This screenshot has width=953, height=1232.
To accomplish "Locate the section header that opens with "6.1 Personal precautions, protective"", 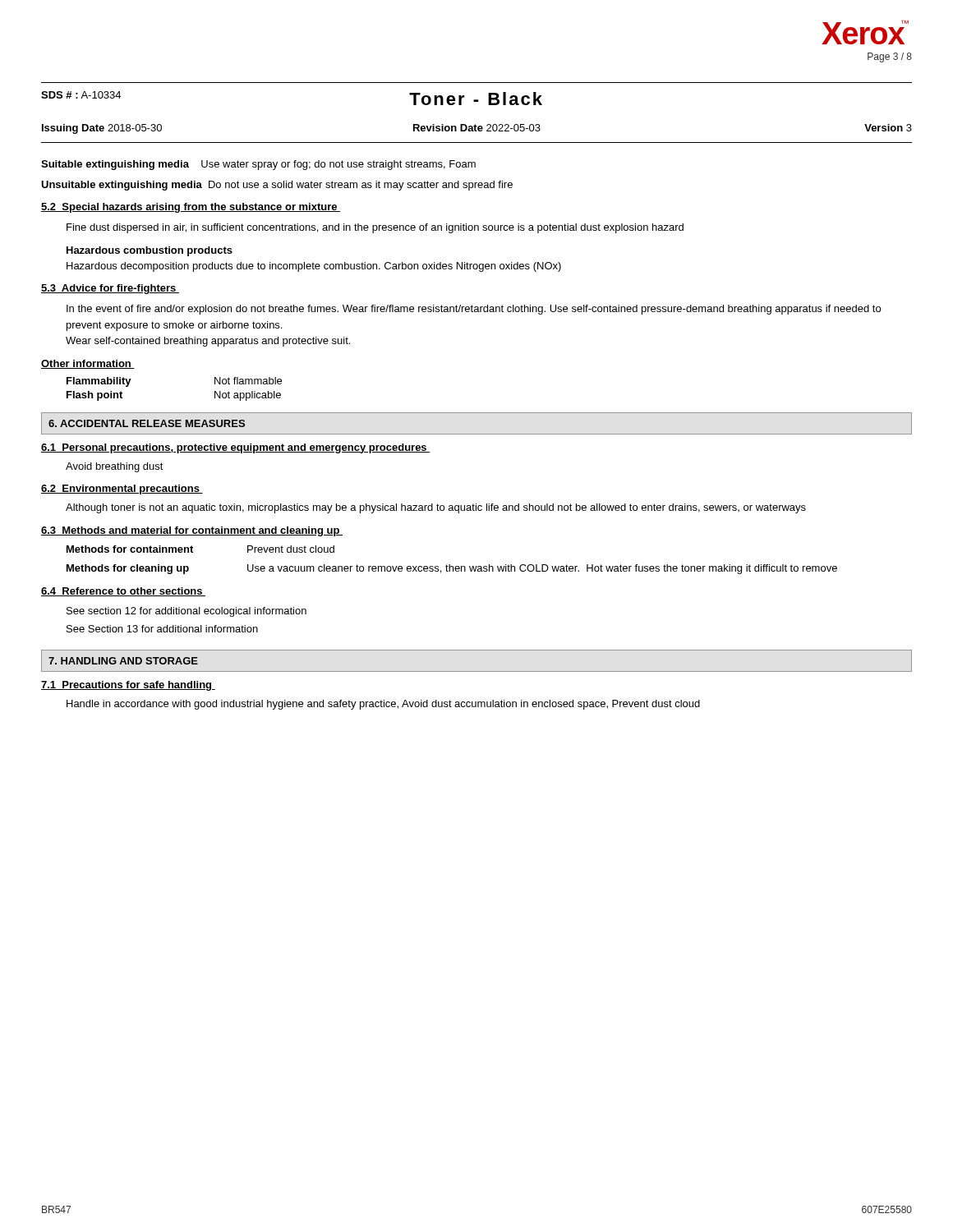I will point(235,447).
